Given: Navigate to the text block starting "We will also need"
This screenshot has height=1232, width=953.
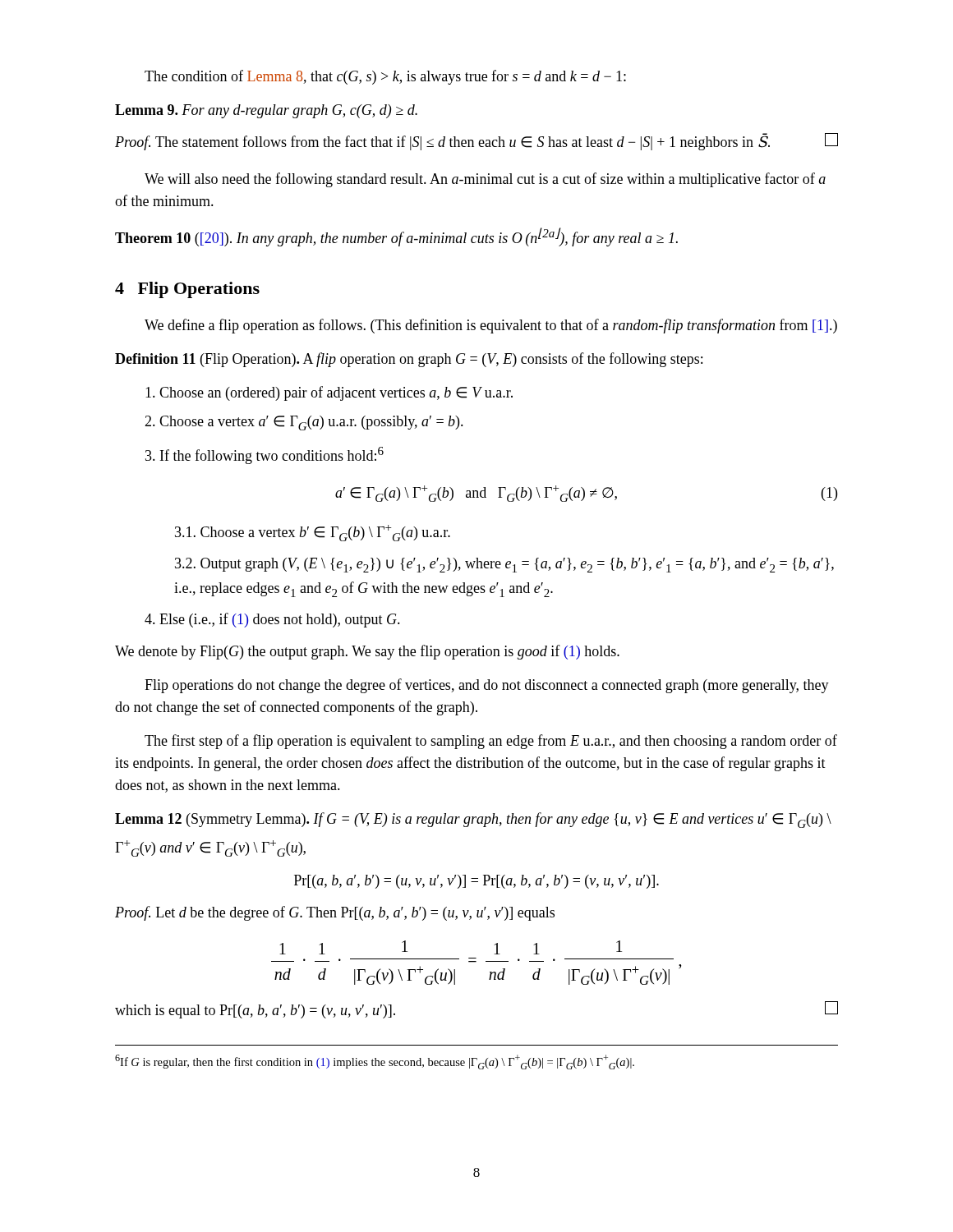Looking at the screenshot, I should [x=476, y=191].
